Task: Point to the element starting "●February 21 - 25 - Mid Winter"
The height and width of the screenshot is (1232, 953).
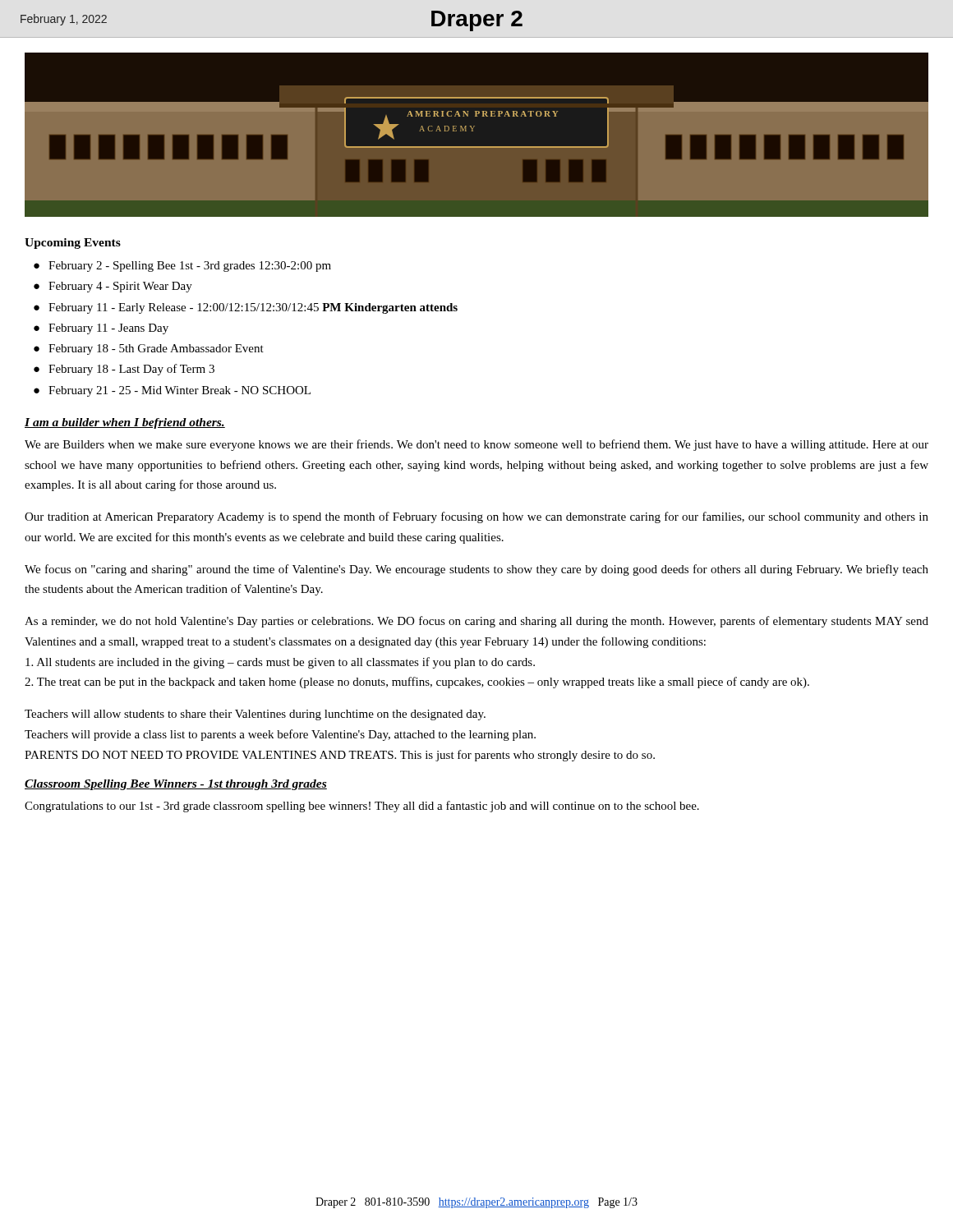Action: pos(172,390)
